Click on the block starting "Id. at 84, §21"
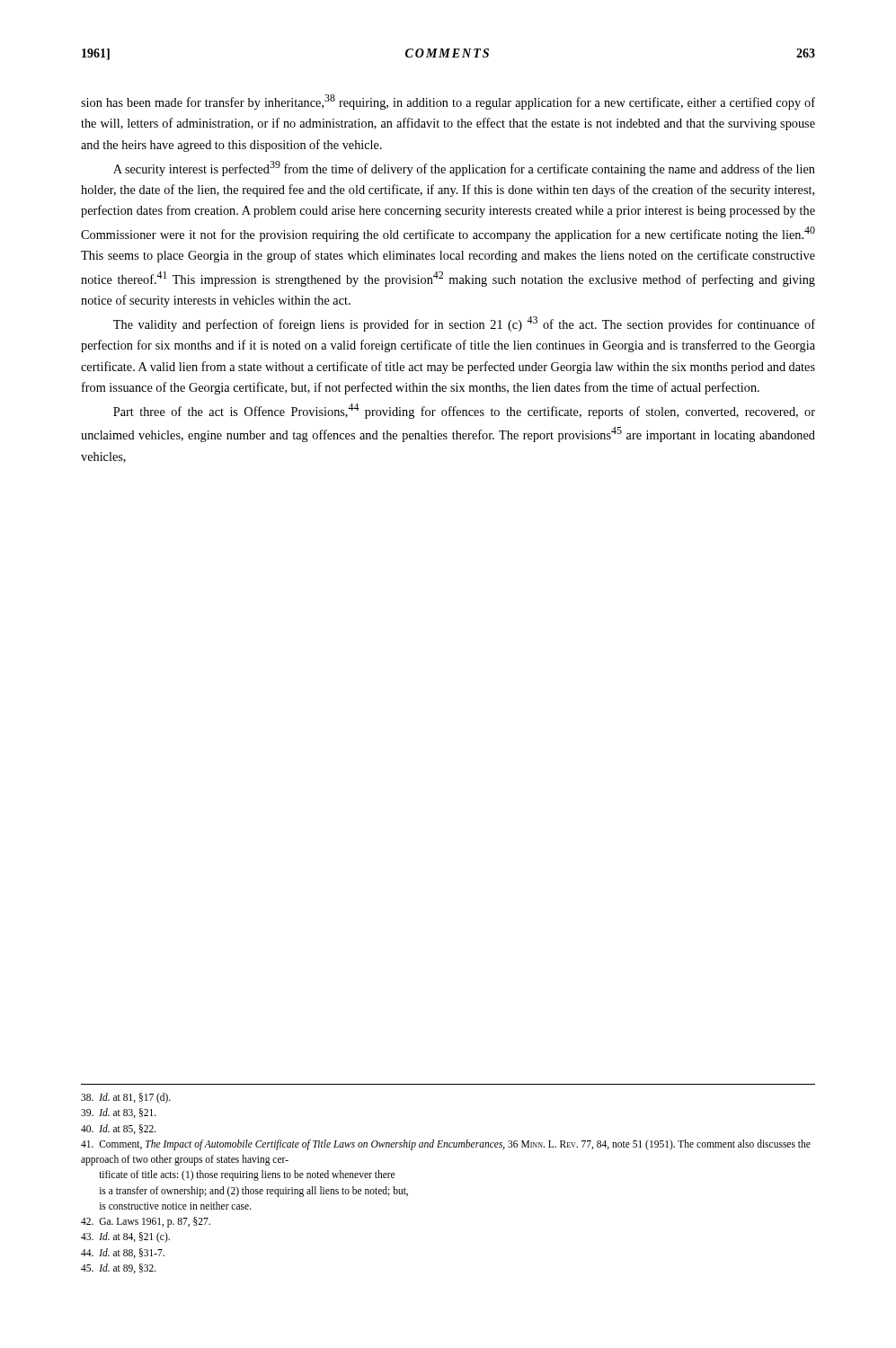896x1348 pixels. point(126,1237)
